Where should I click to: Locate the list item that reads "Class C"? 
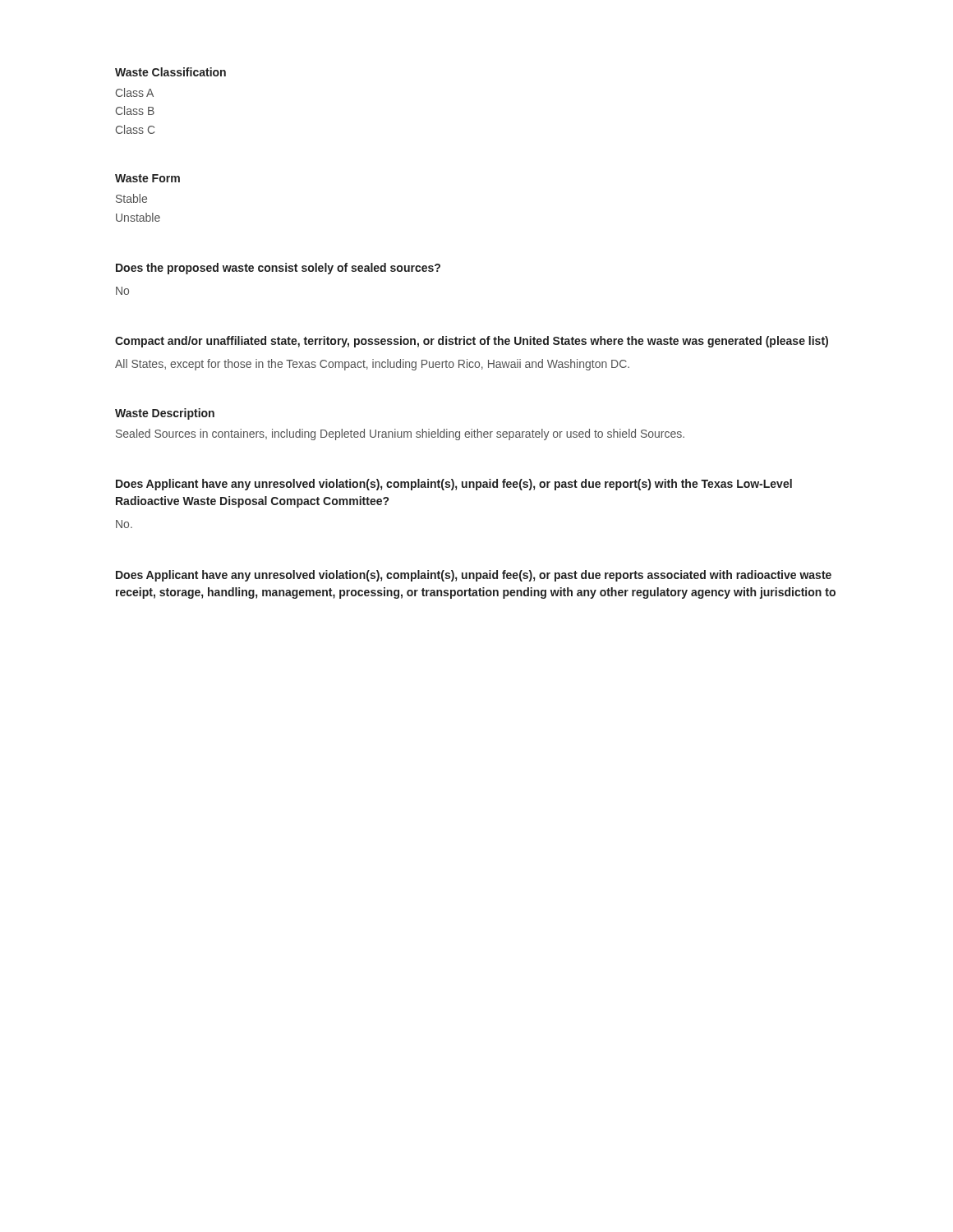point(135,130)
